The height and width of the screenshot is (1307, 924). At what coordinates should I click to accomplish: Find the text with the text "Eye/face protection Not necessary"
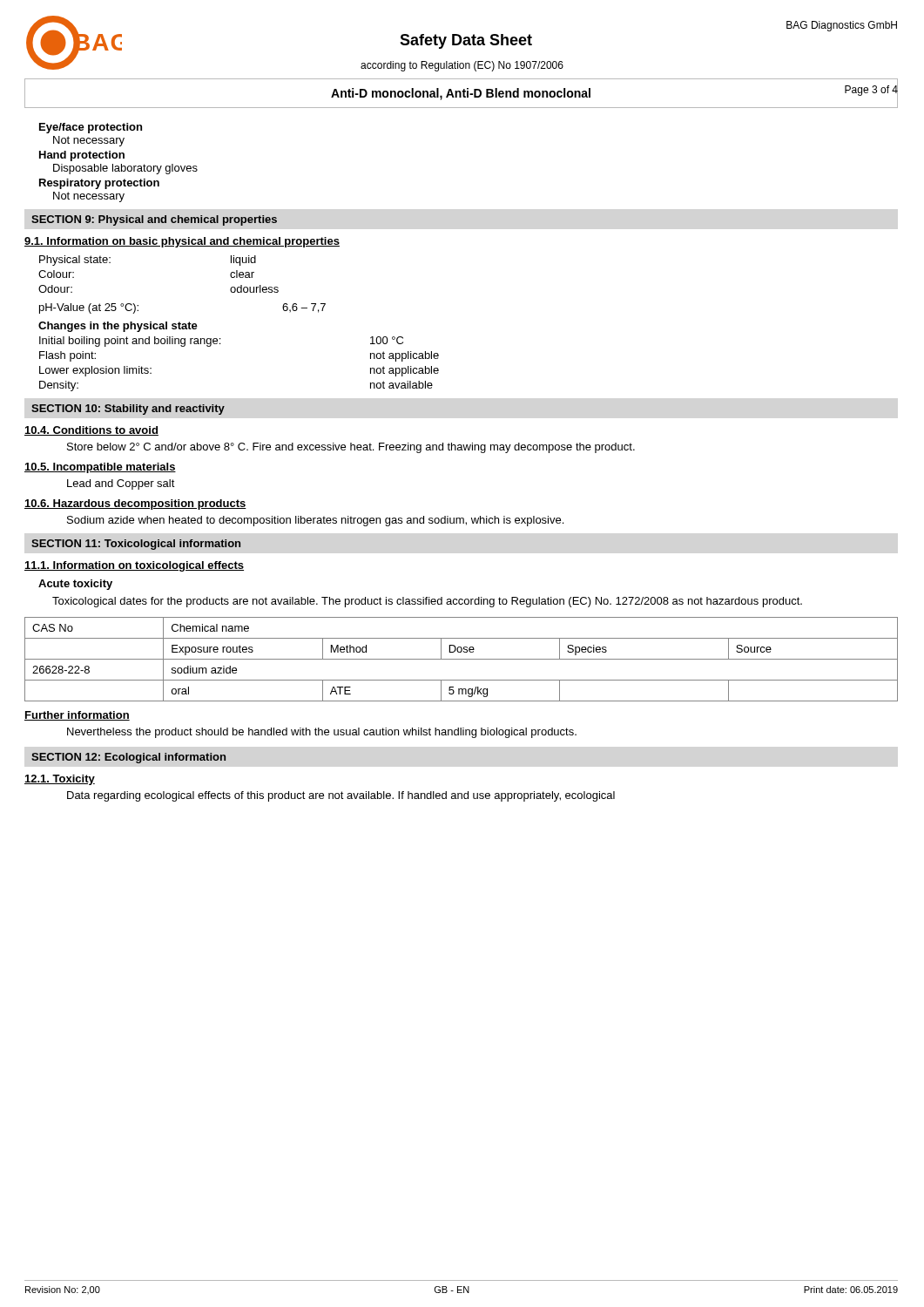point(84,133)
